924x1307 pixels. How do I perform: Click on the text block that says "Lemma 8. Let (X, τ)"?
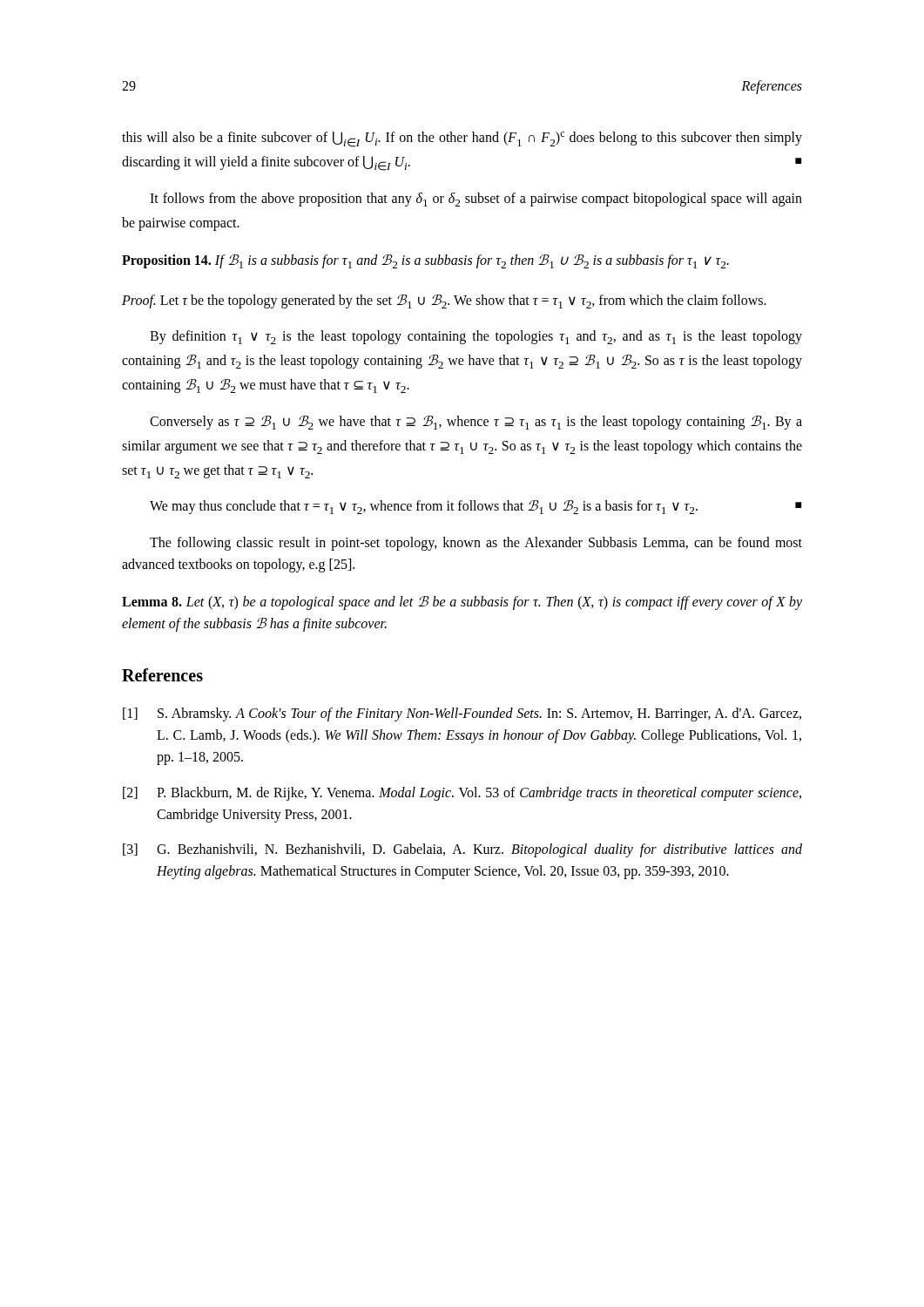462,613
